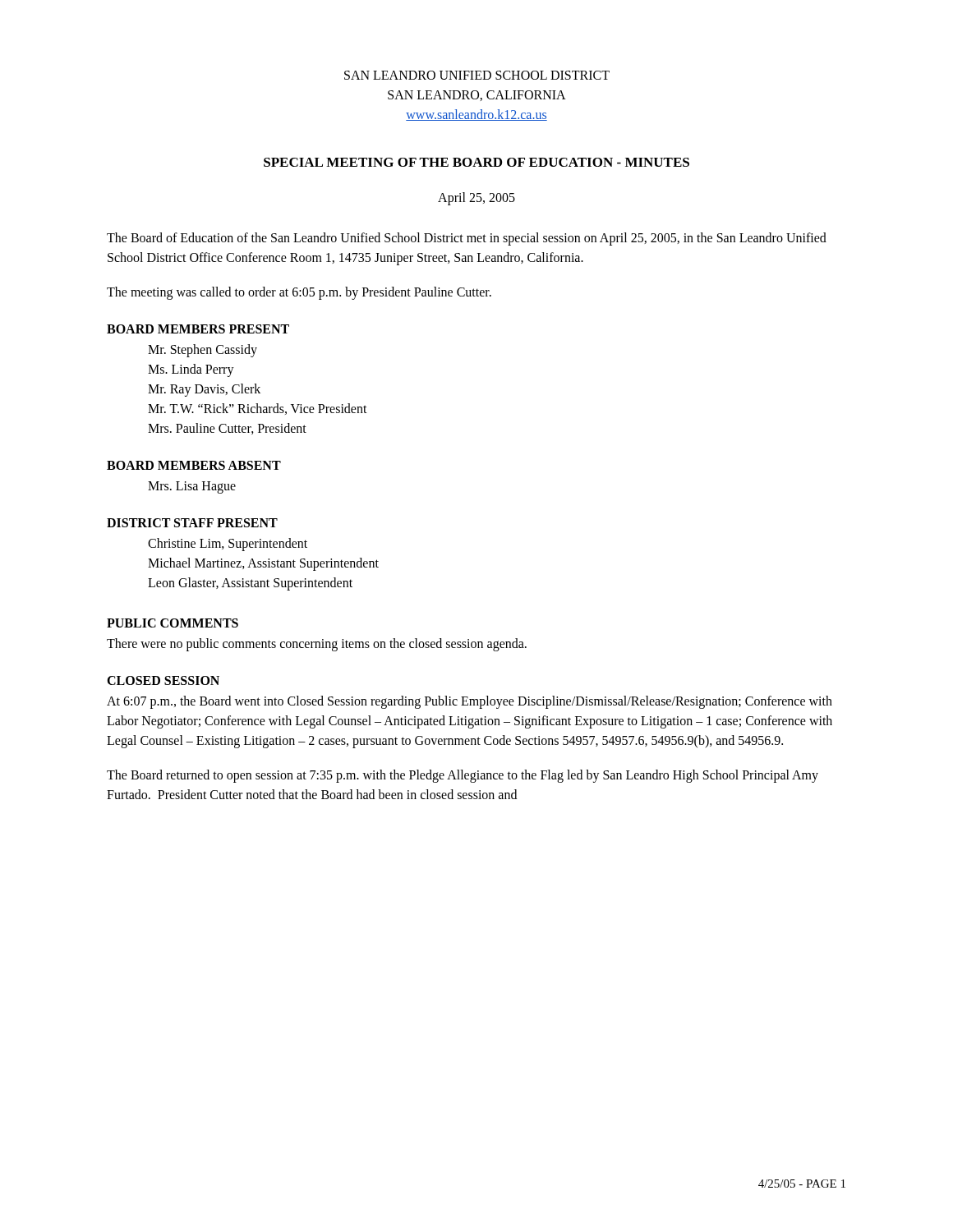Find the text block starting "April 25, 2005"
The image size is (953, 1232).
pos(476,198)
